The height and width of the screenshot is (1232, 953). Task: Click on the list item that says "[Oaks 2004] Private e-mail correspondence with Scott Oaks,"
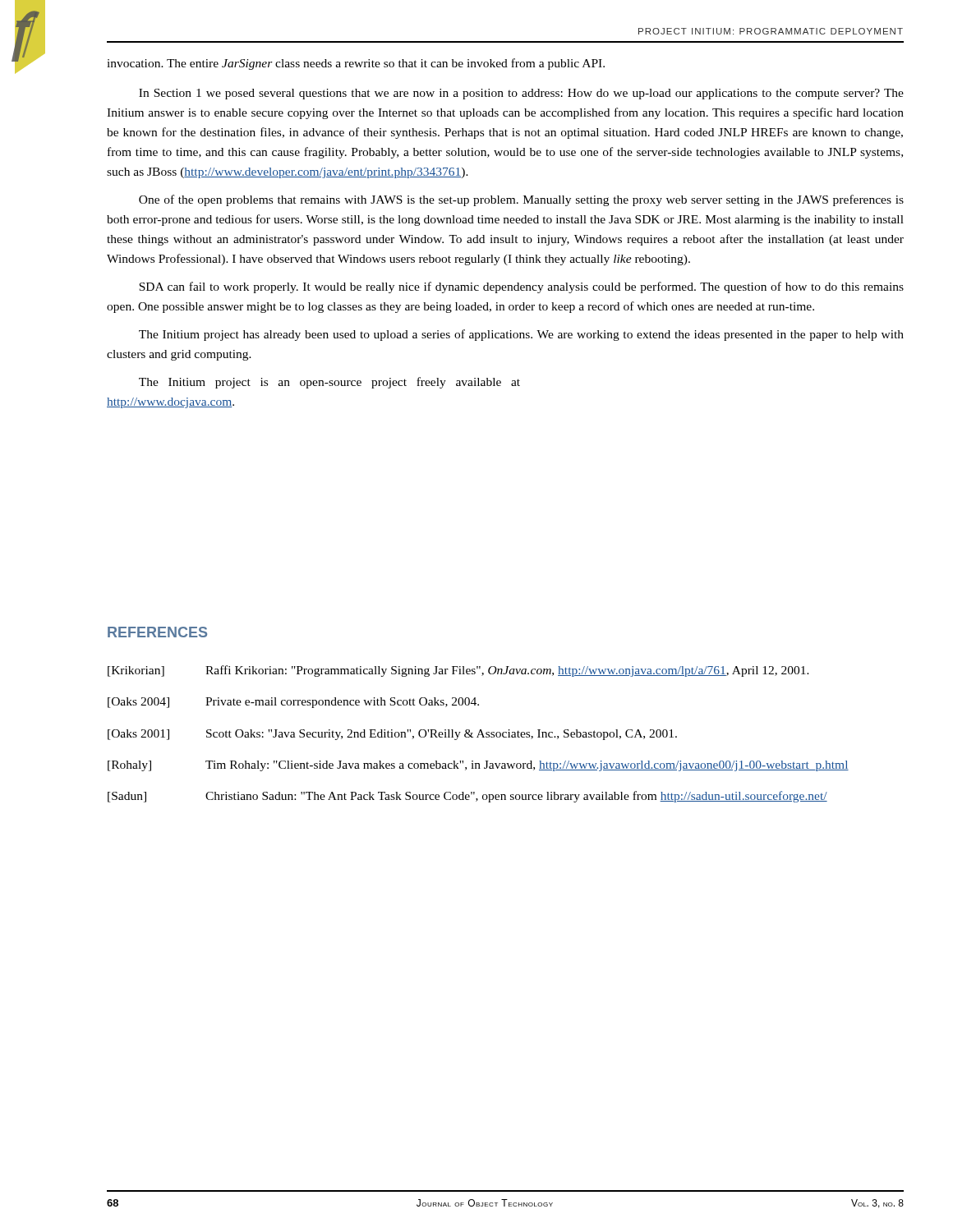[x=293, y=703]
